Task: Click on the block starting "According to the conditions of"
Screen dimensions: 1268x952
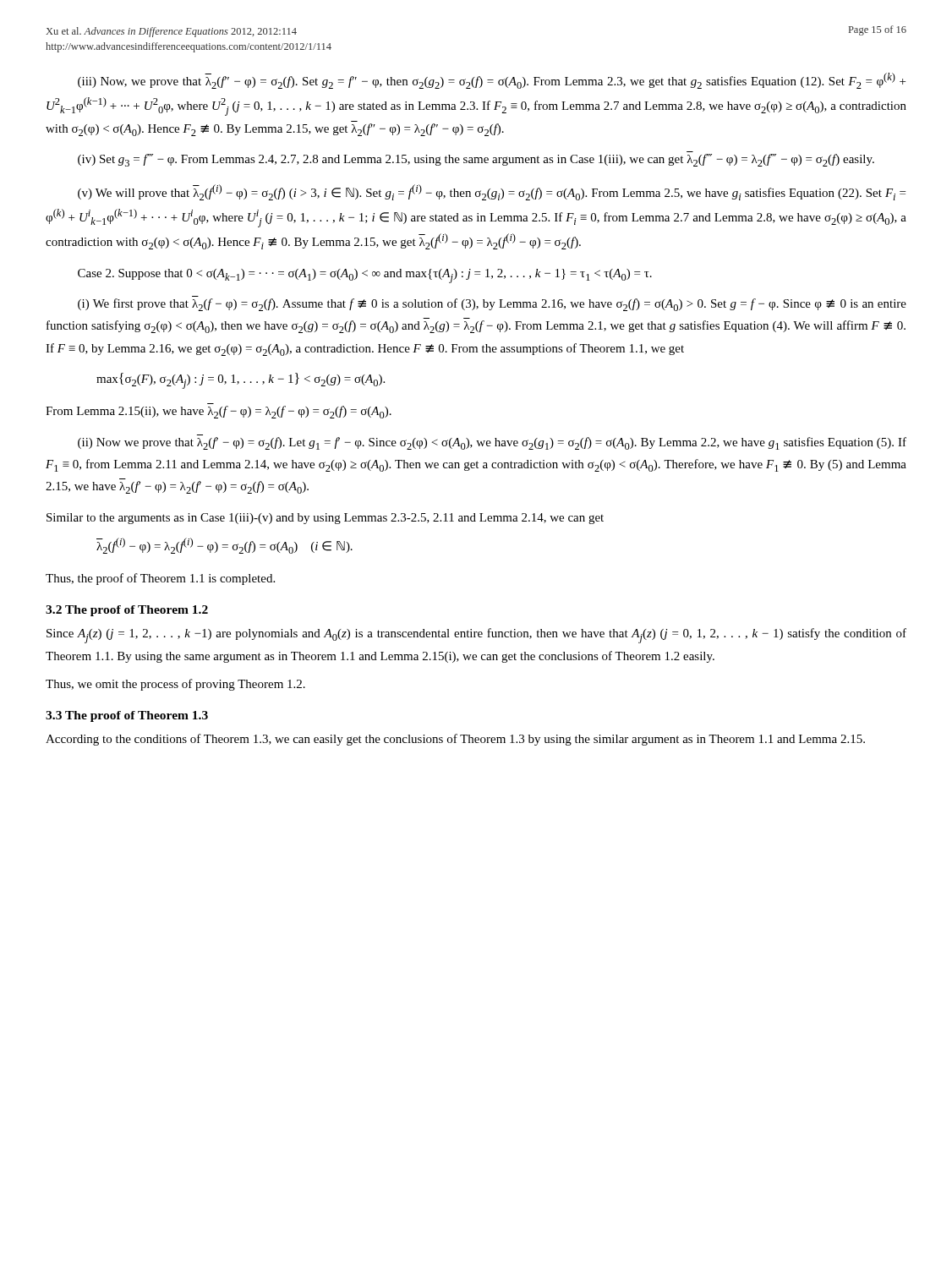Action: click(x=476, y=739)
